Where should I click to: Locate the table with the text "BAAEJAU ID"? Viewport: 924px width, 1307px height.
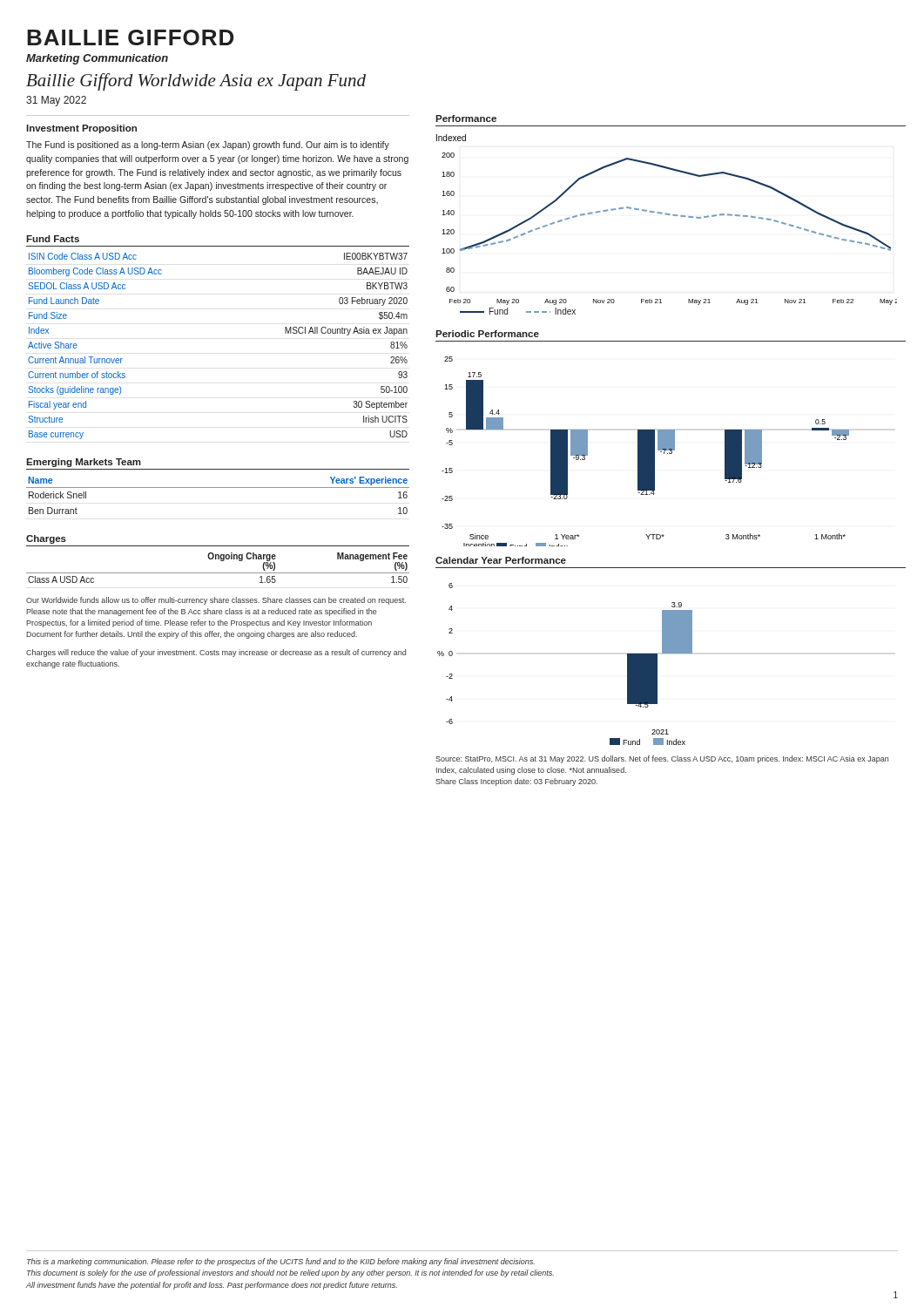coord(218,346)
